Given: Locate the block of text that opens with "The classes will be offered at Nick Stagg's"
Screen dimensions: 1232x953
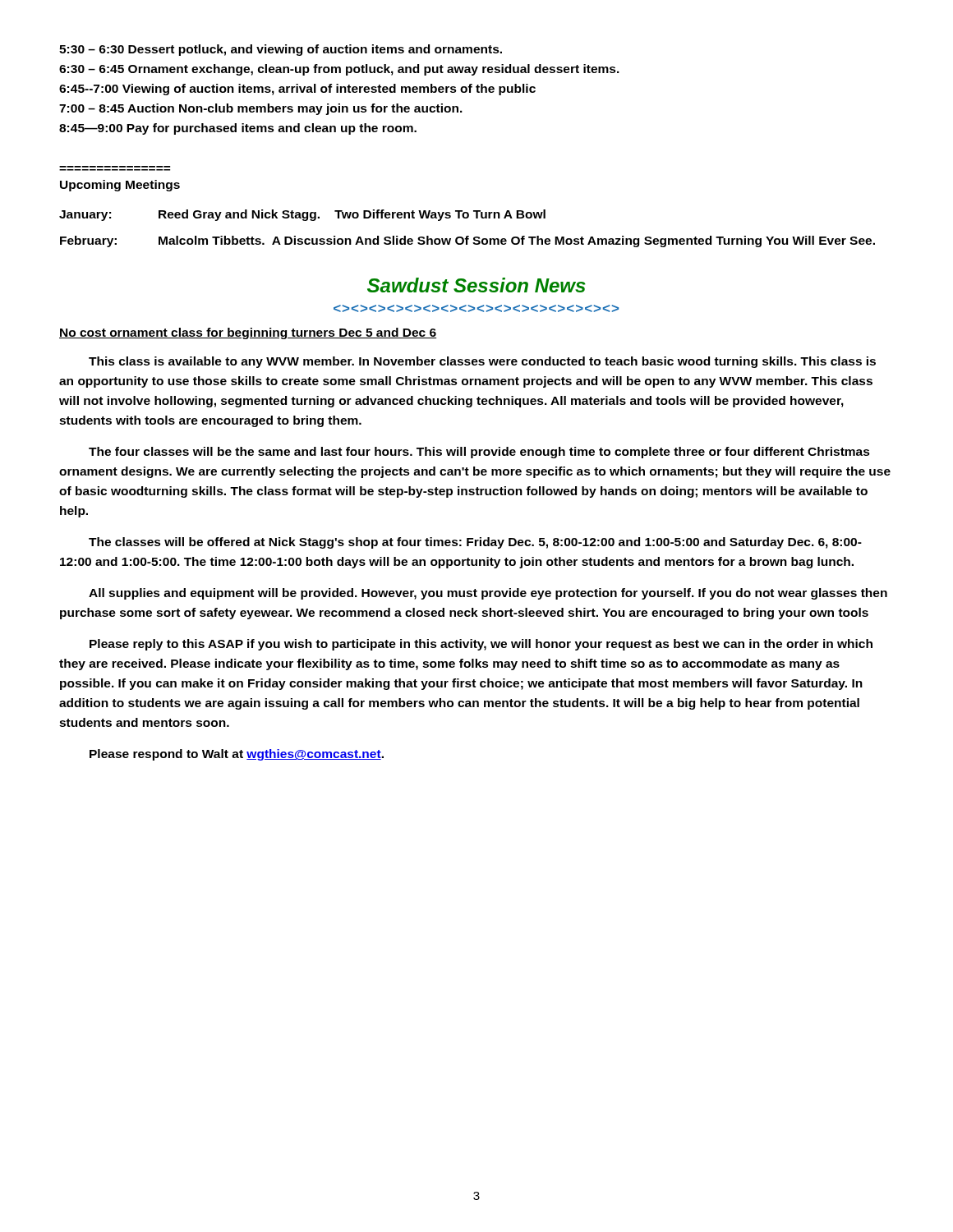Looking at the screenshot, I should pyautogui.click(x=460, y=552).
